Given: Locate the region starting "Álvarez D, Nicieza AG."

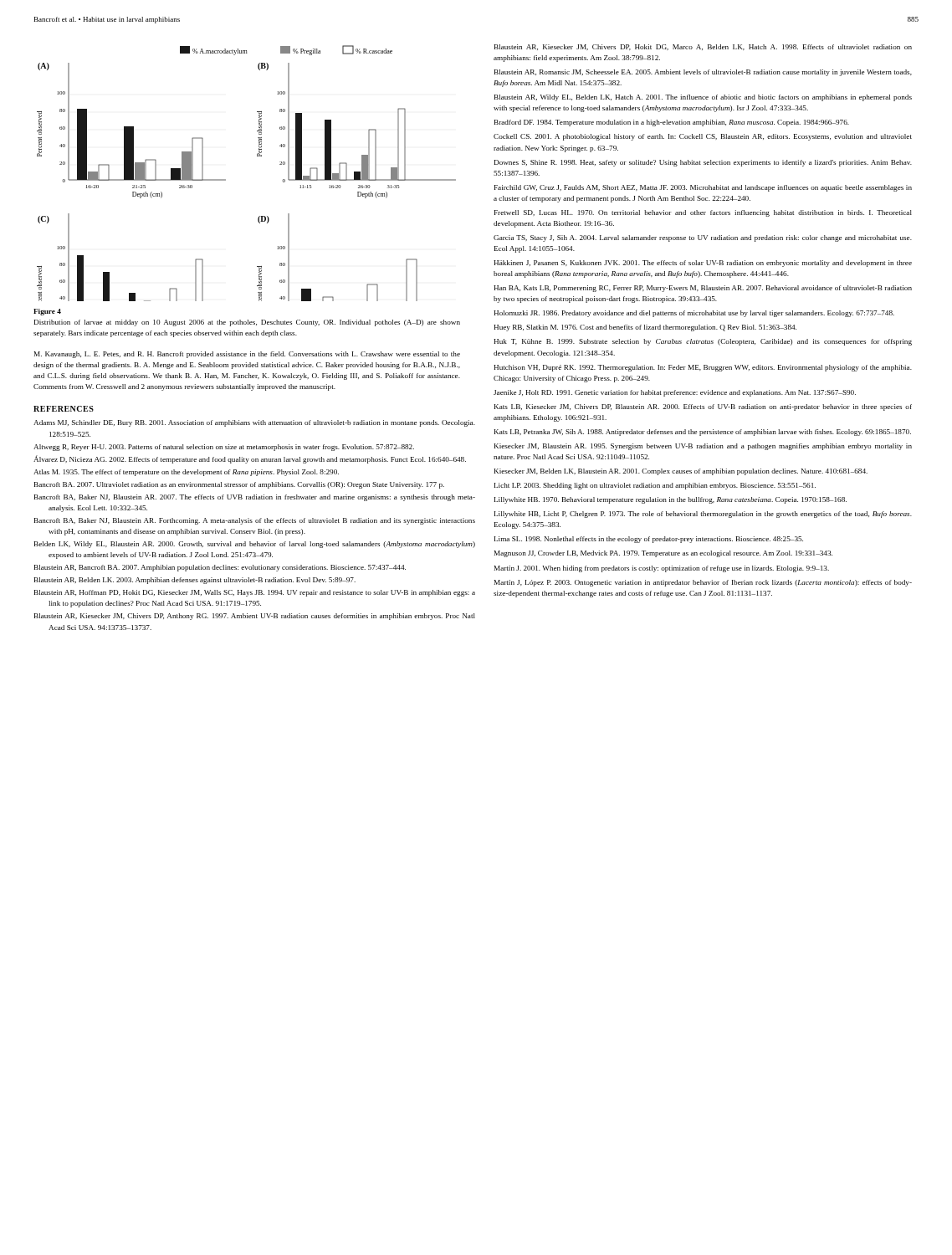Looking at the screenshot, I should coord(250,459).
